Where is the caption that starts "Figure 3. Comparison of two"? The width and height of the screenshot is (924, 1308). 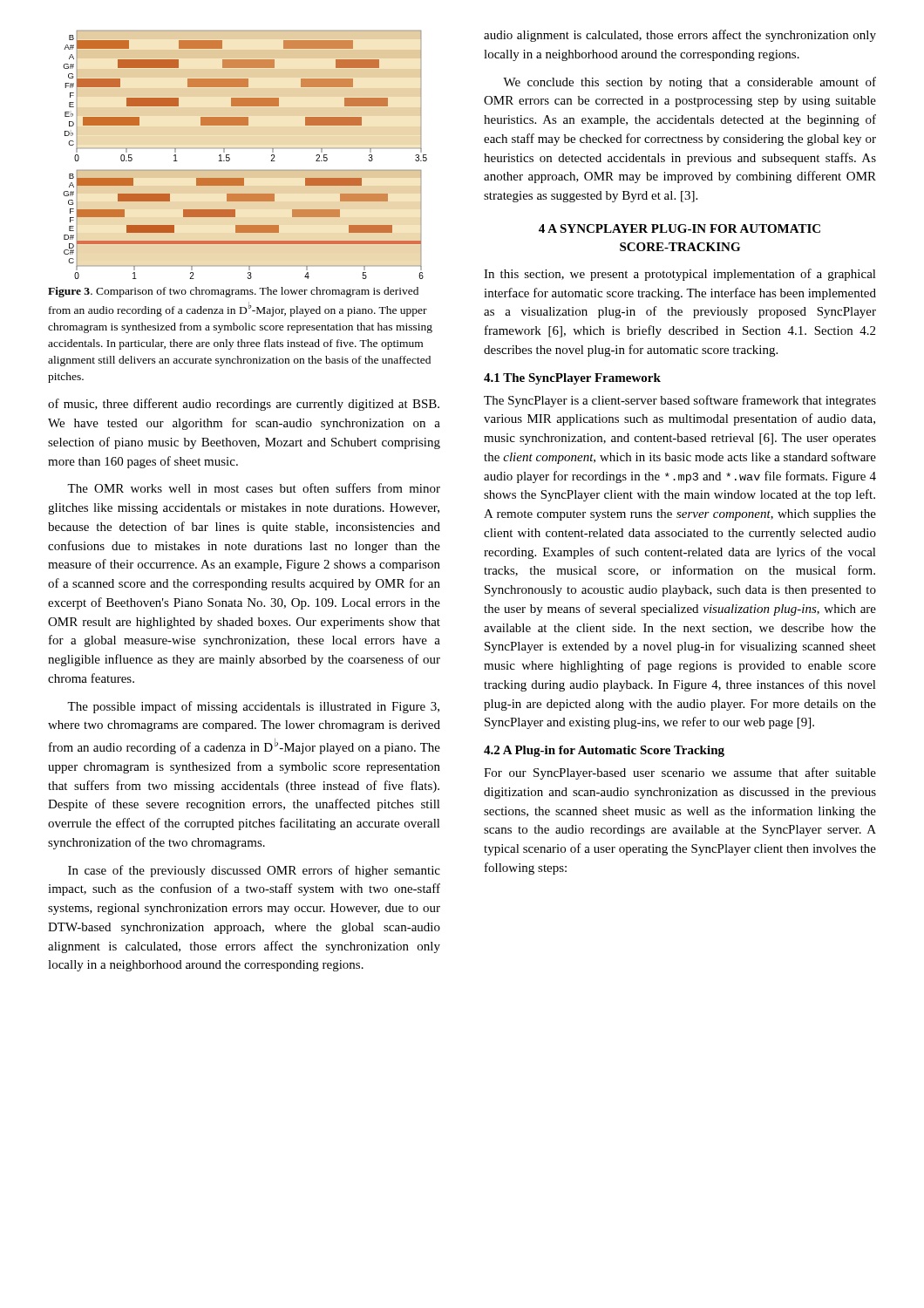240,334
